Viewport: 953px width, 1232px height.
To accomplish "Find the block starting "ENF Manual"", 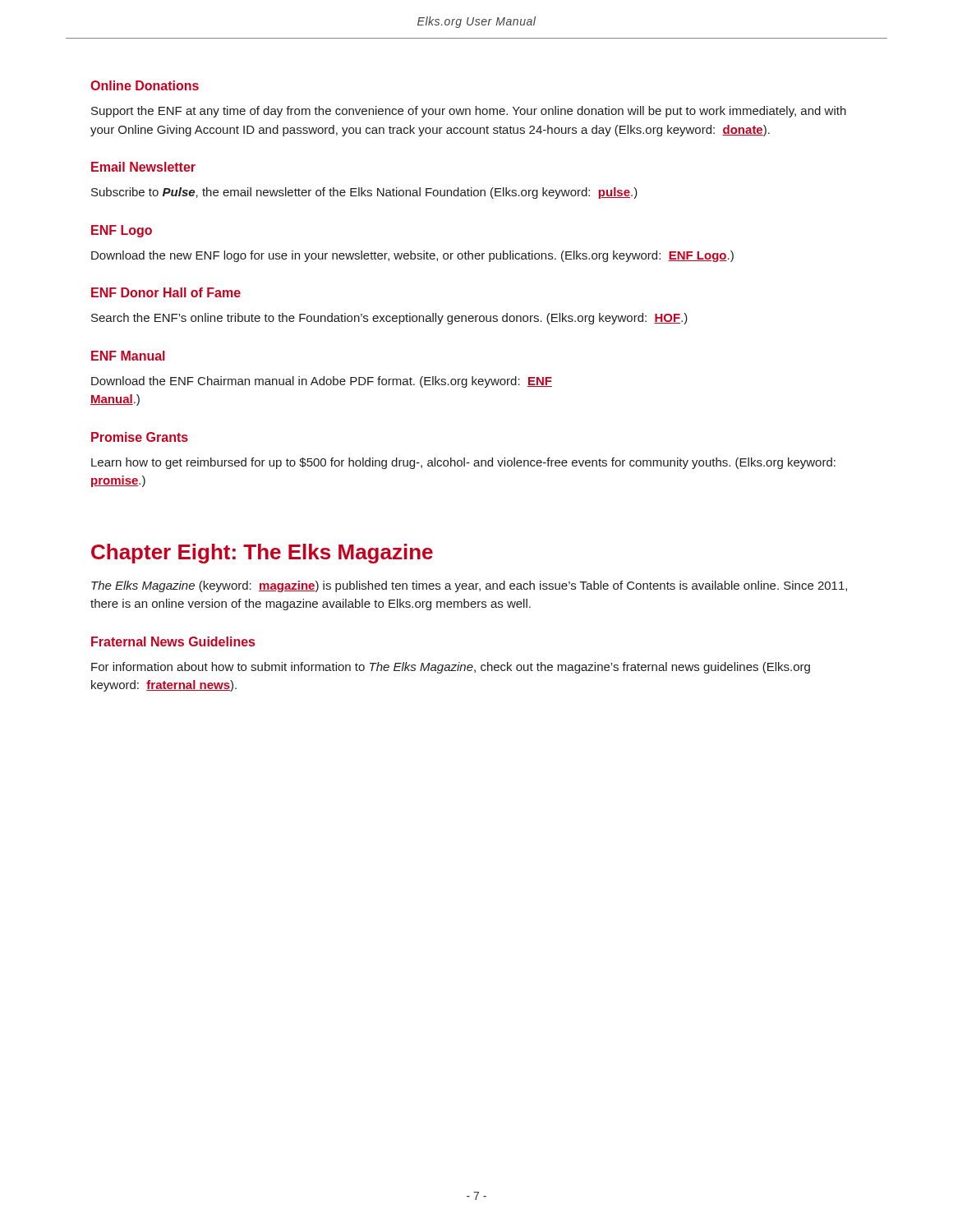I will [128, 356].
